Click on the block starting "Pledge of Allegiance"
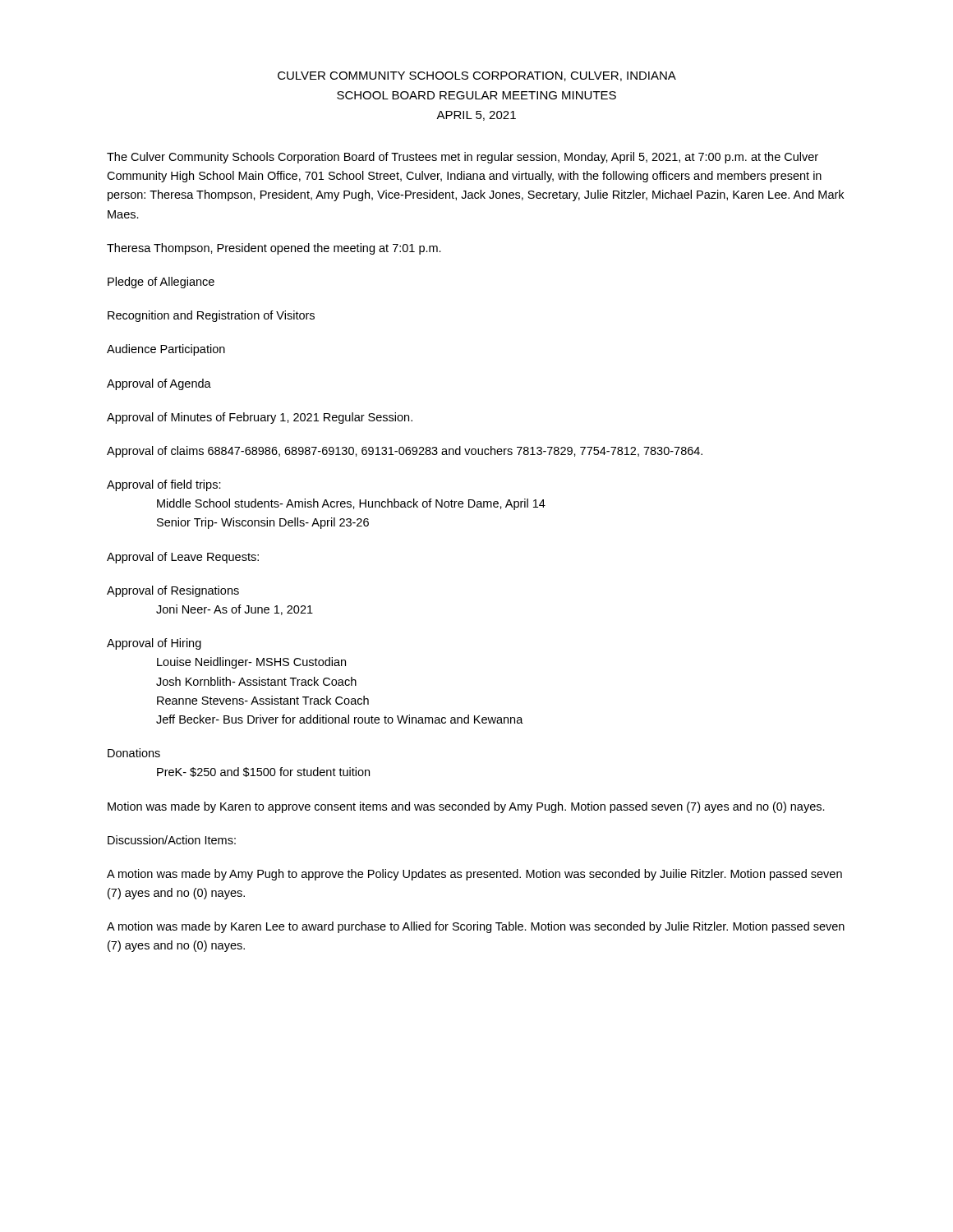This screenshot has width=953, height=1232. tap(161, 282)
